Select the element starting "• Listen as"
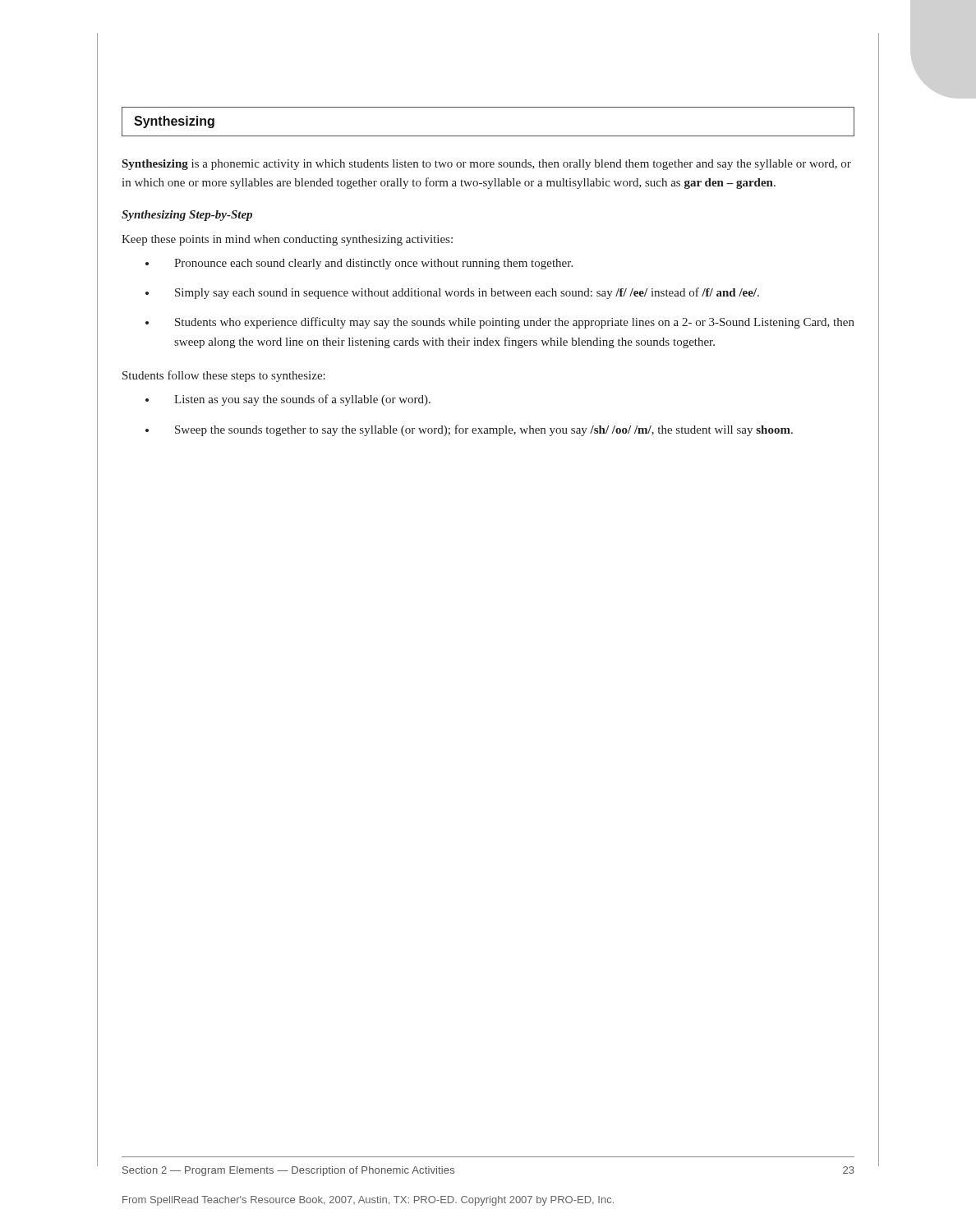 (288, 400)
